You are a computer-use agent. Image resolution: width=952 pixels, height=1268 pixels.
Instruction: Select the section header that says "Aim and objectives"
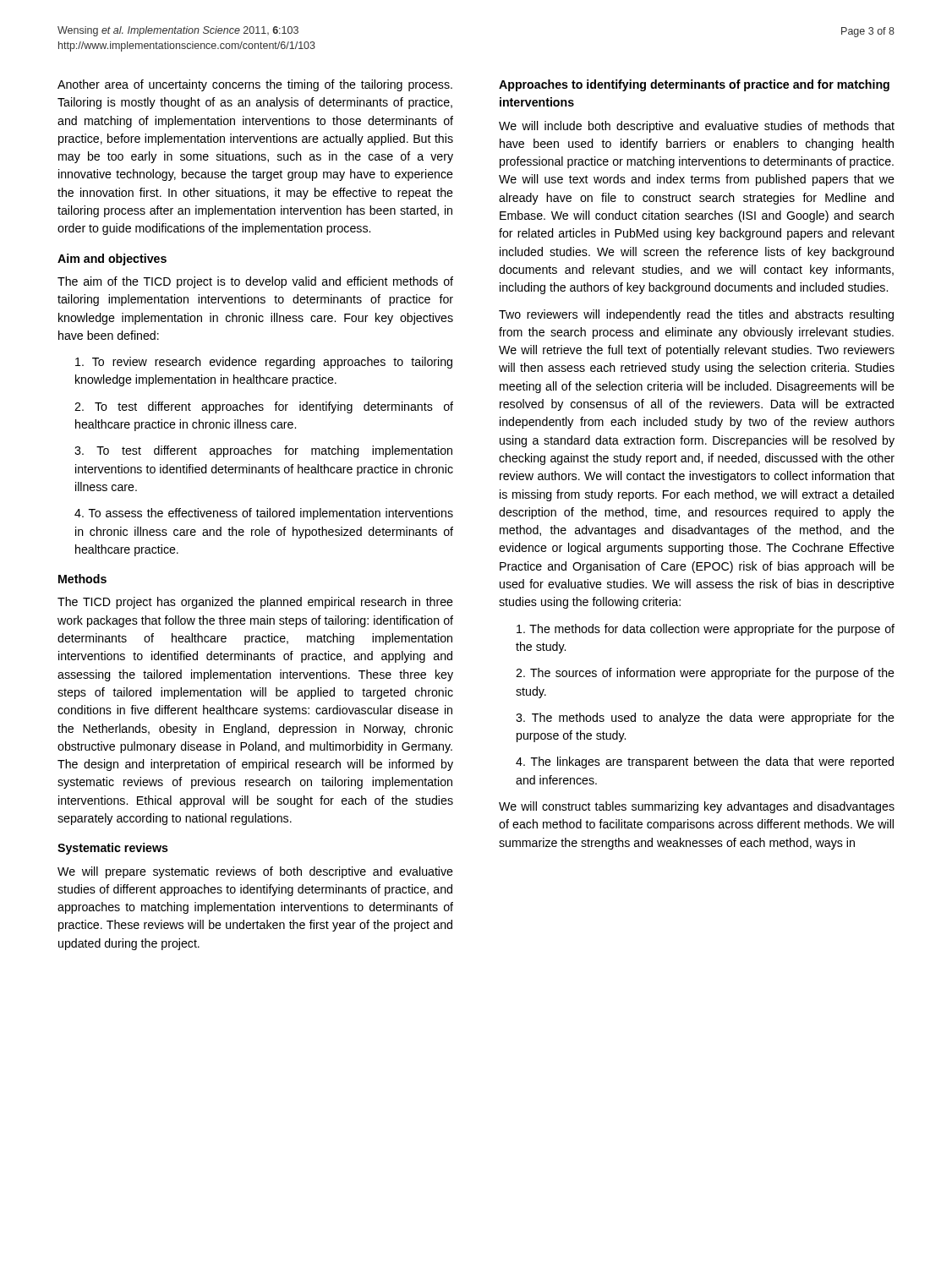(x=112, y=258)
